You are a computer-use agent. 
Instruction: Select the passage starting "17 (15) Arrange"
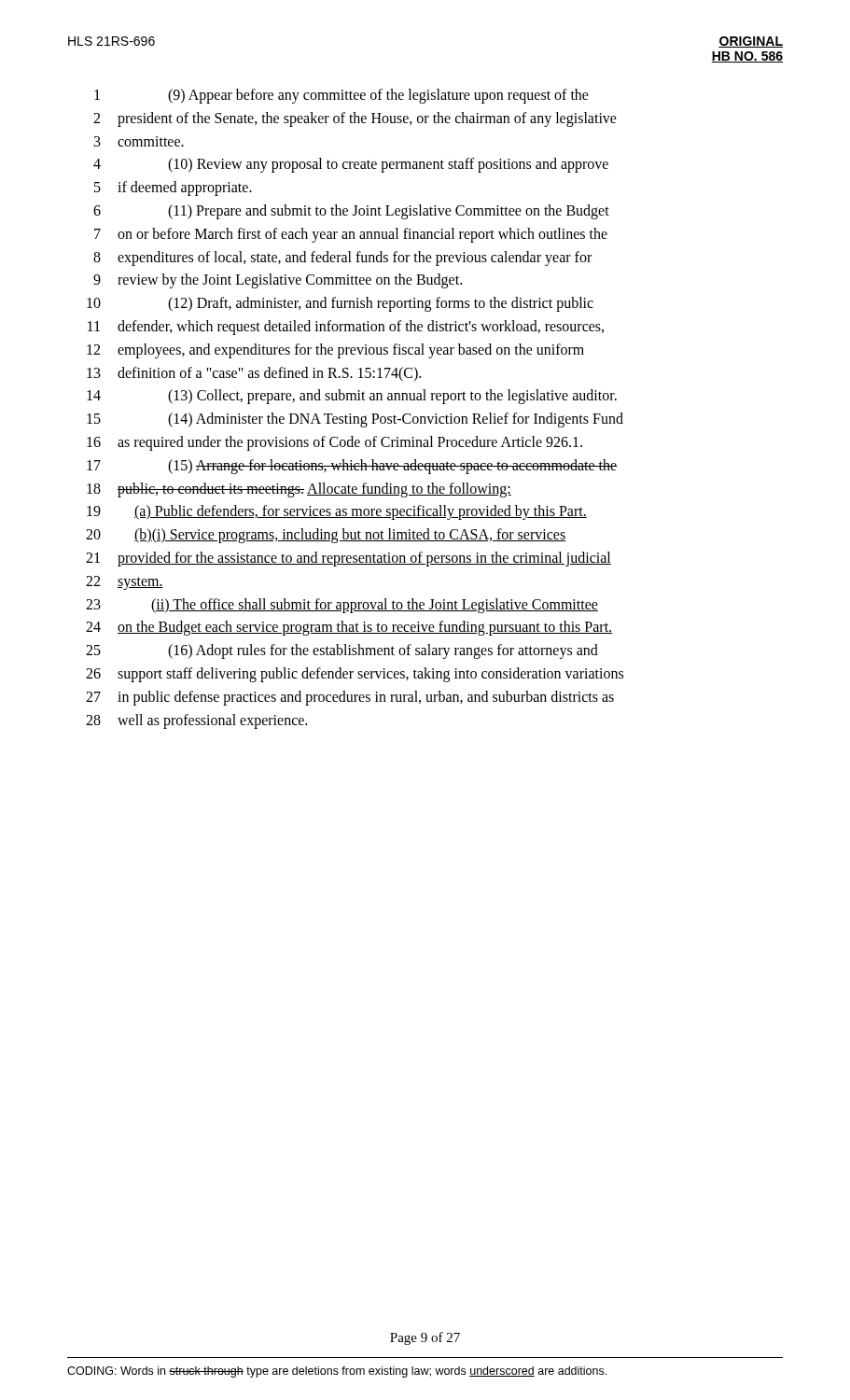(x=425, y=466)
